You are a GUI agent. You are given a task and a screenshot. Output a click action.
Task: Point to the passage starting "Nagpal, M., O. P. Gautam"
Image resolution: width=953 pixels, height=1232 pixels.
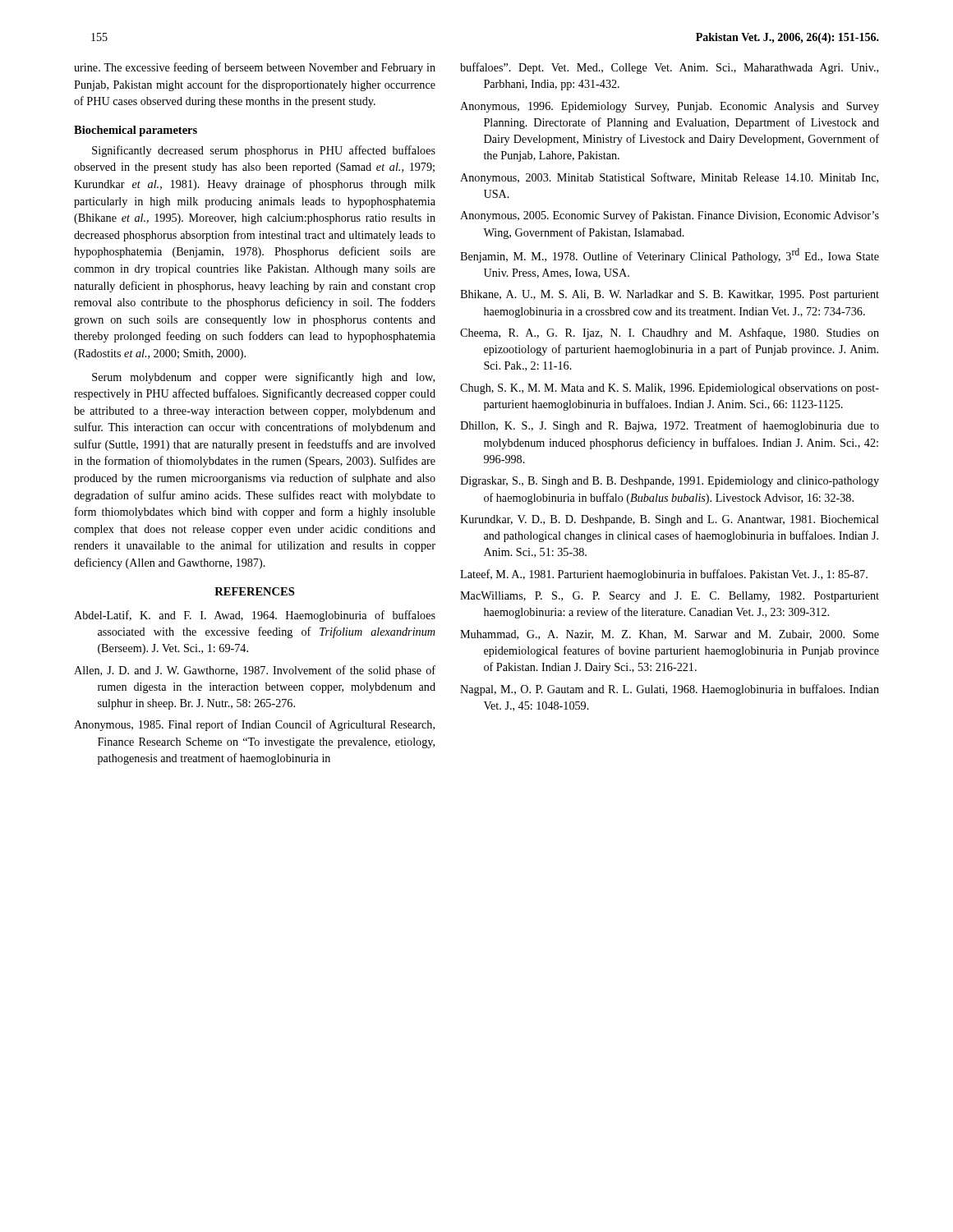point(670,697)
